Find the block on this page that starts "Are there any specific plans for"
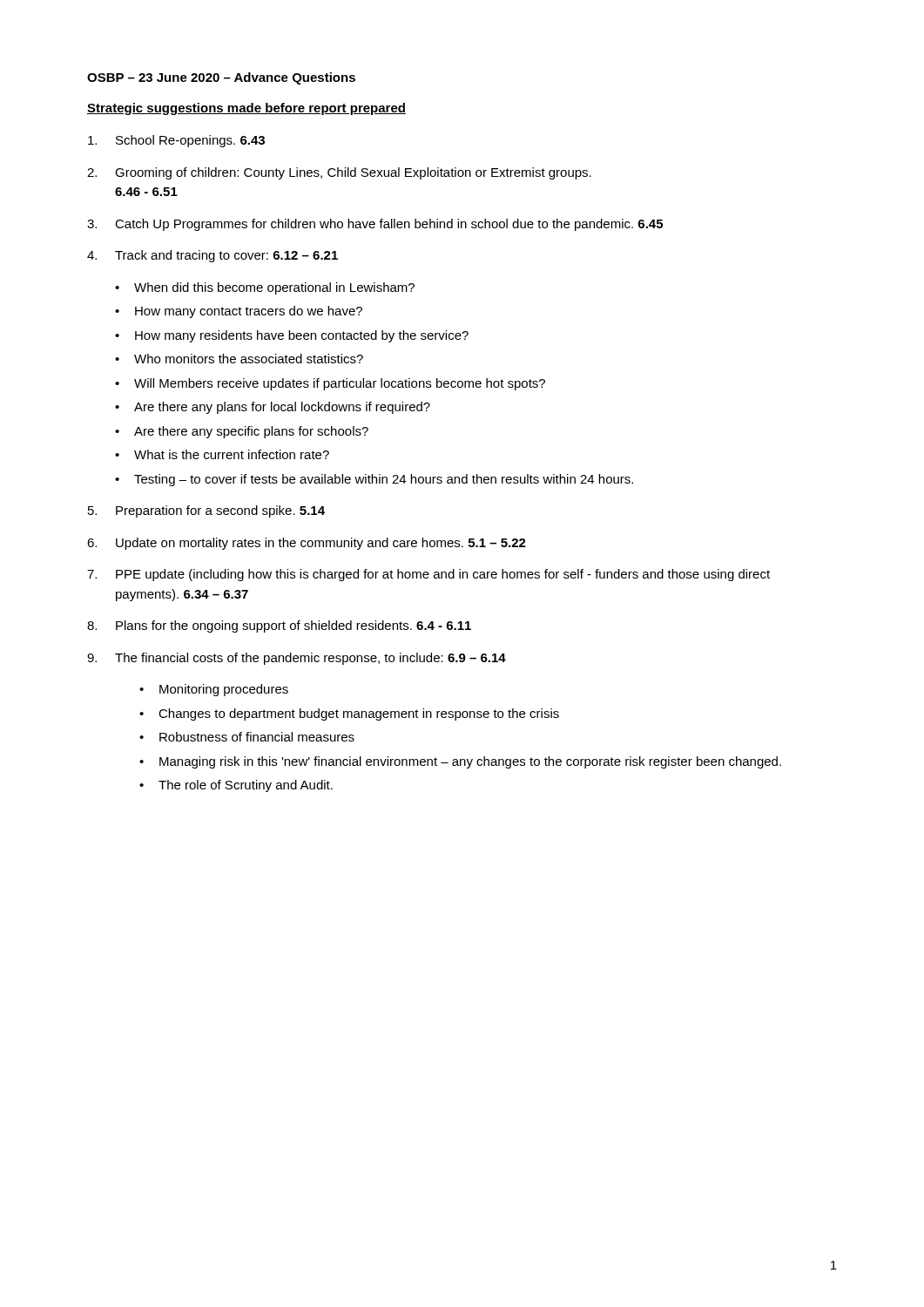Viewport: 924px width, 1307px height. [x=251, y=430]
